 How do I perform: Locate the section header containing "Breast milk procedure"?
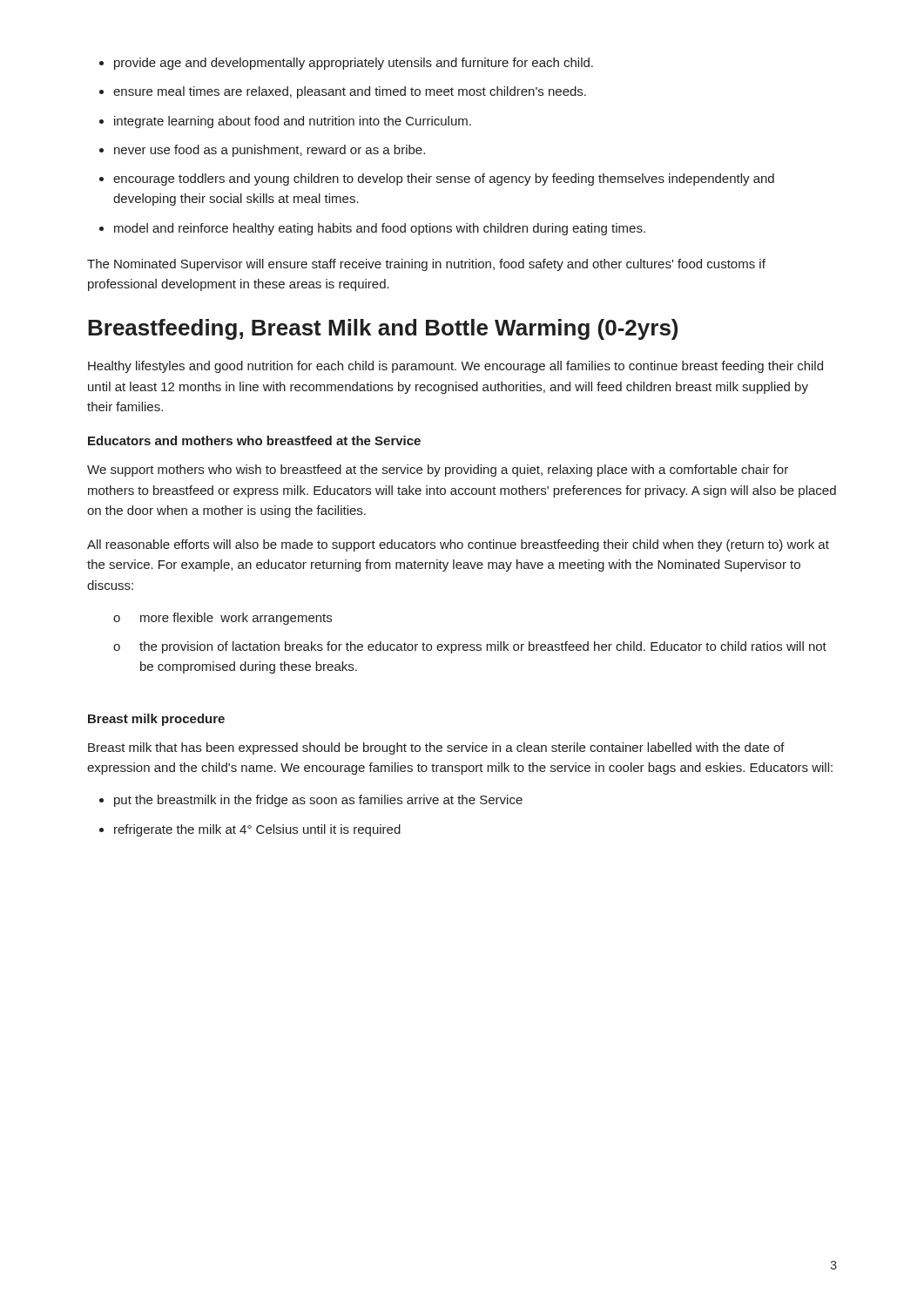pyautogui.click(x=156, y=718)
